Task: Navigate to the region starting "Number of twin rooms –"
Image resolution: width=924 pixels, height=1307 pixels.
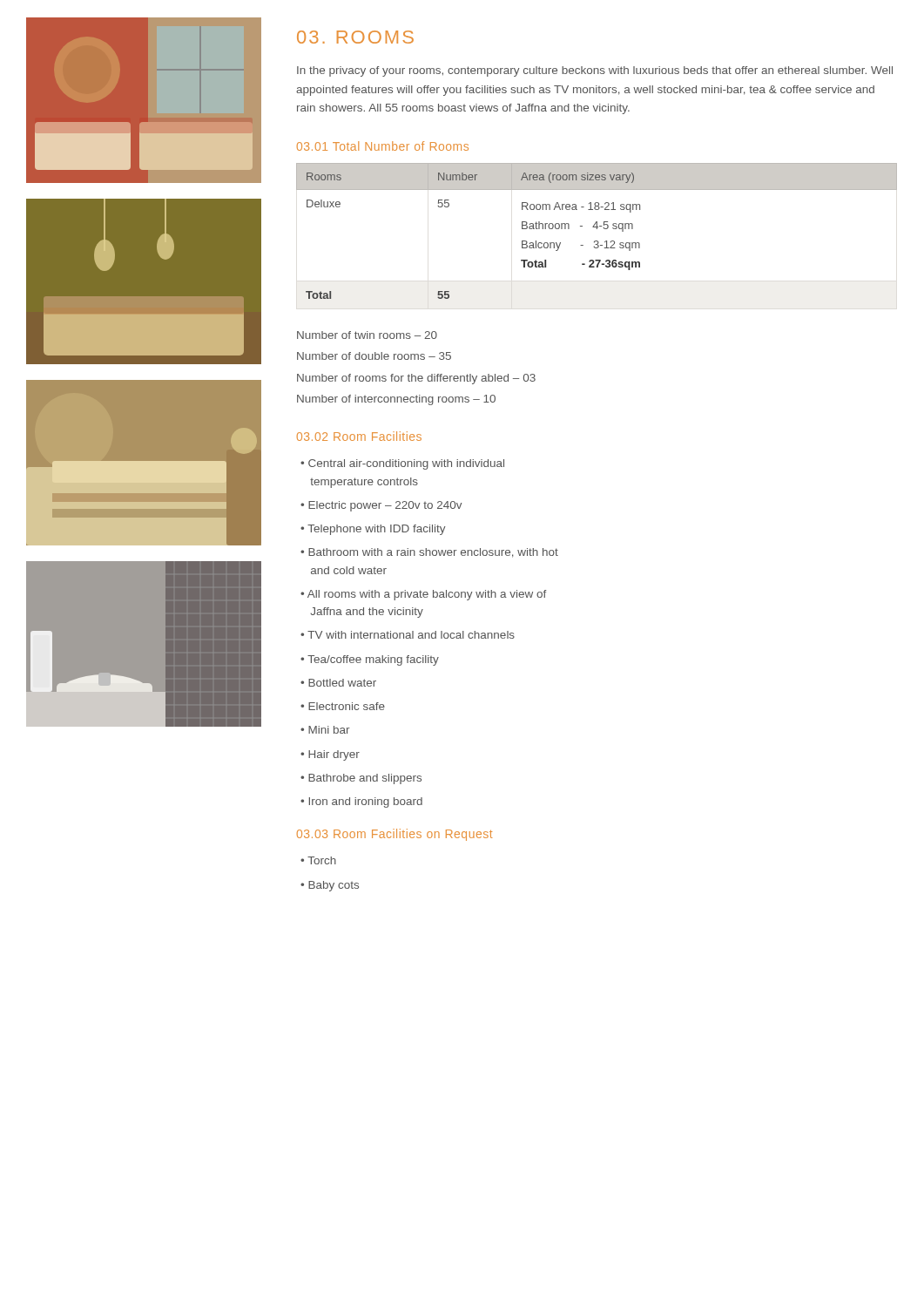Action: pos(416,367)
